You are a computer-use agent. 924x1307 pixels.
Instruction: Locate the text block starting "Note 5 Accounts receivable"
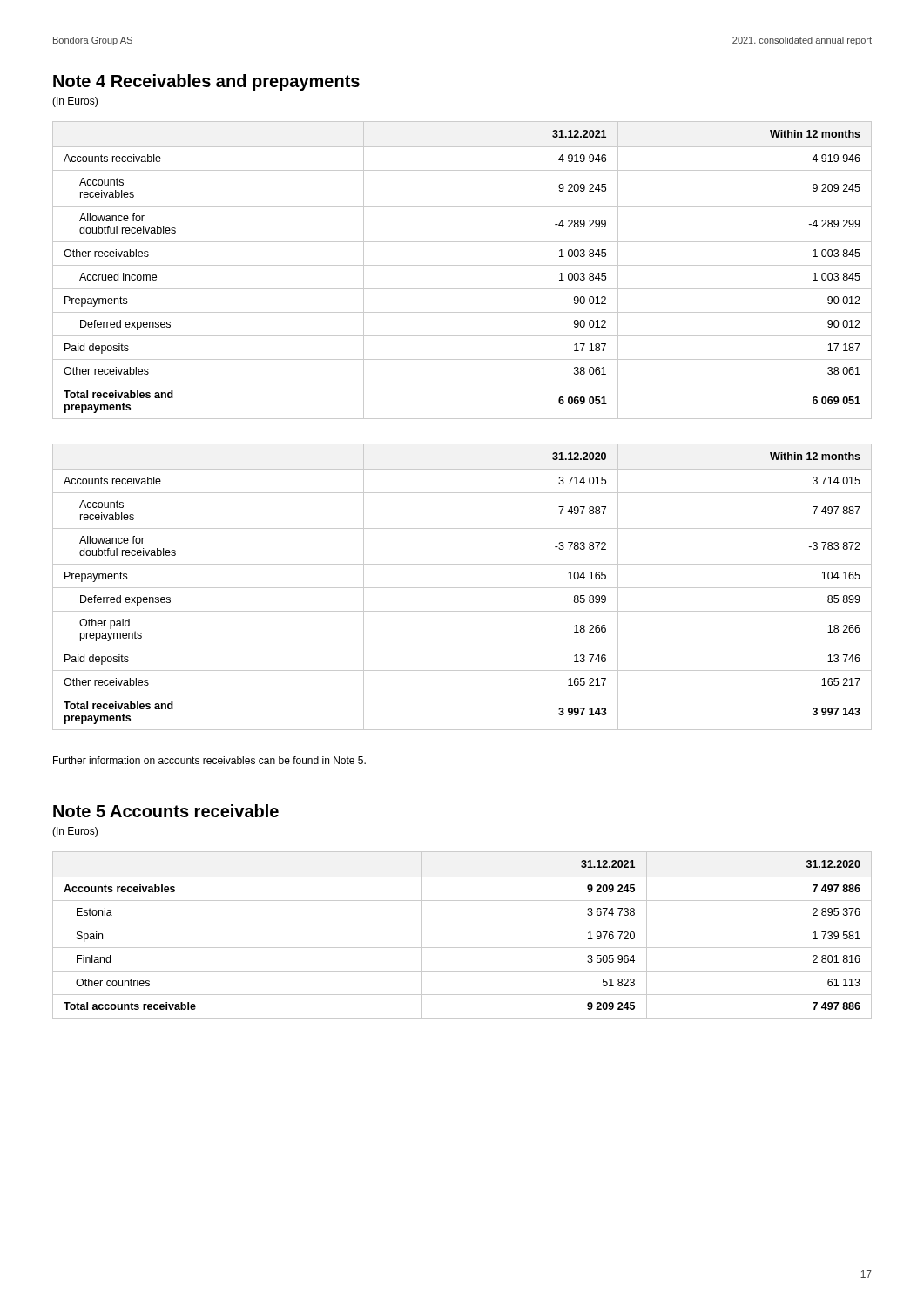click(166, 811)
